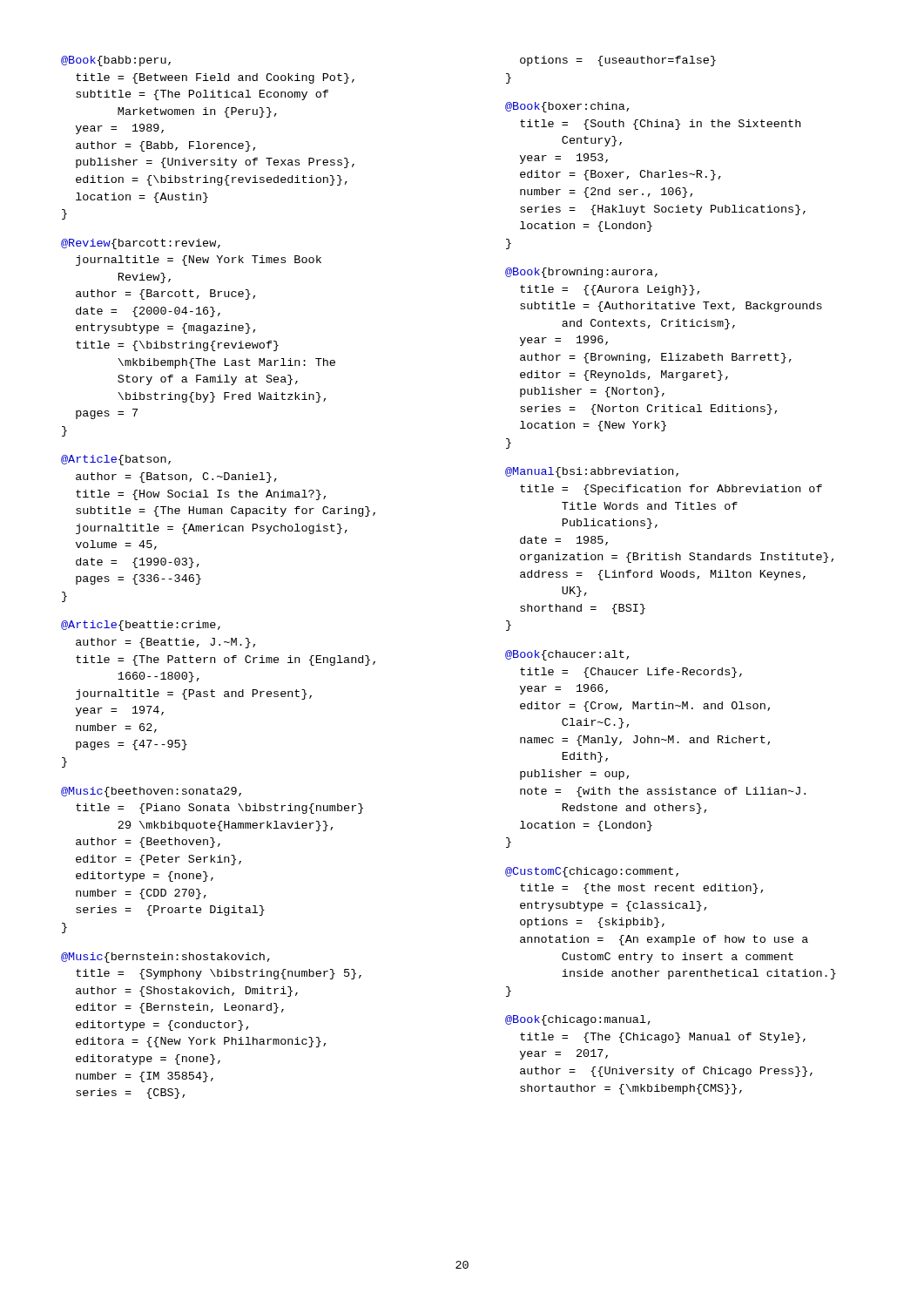Click on the text starting "@Book{browning:aurora, title = {{Aurora Leigh}}, subtitle = {Authoritative"
The width and height of the screenshot is (924, 1307).
click(664, 358)
